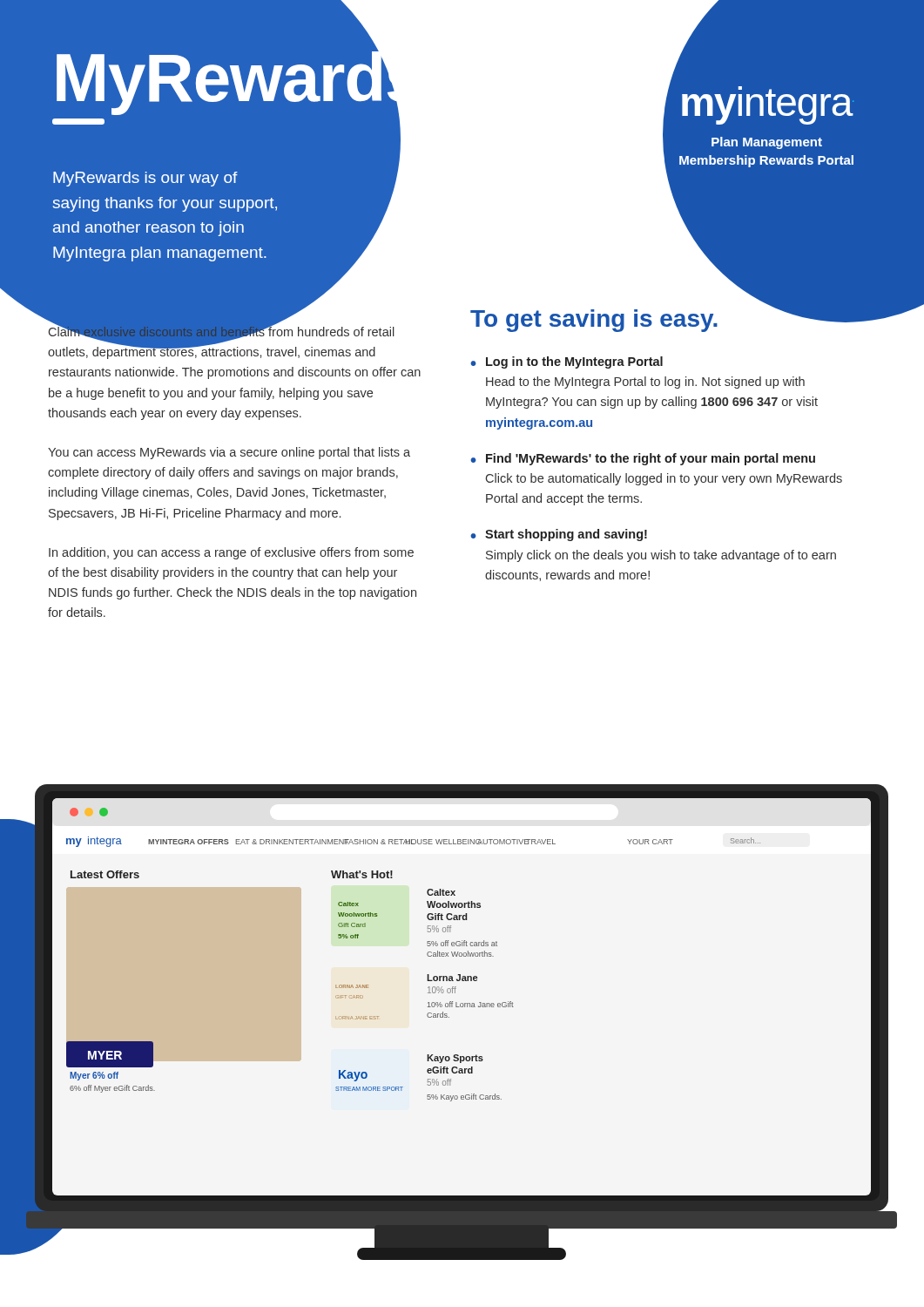Find the block on this page that starts "• Find 'MyRewards' to the right of your"

point(671,479)
